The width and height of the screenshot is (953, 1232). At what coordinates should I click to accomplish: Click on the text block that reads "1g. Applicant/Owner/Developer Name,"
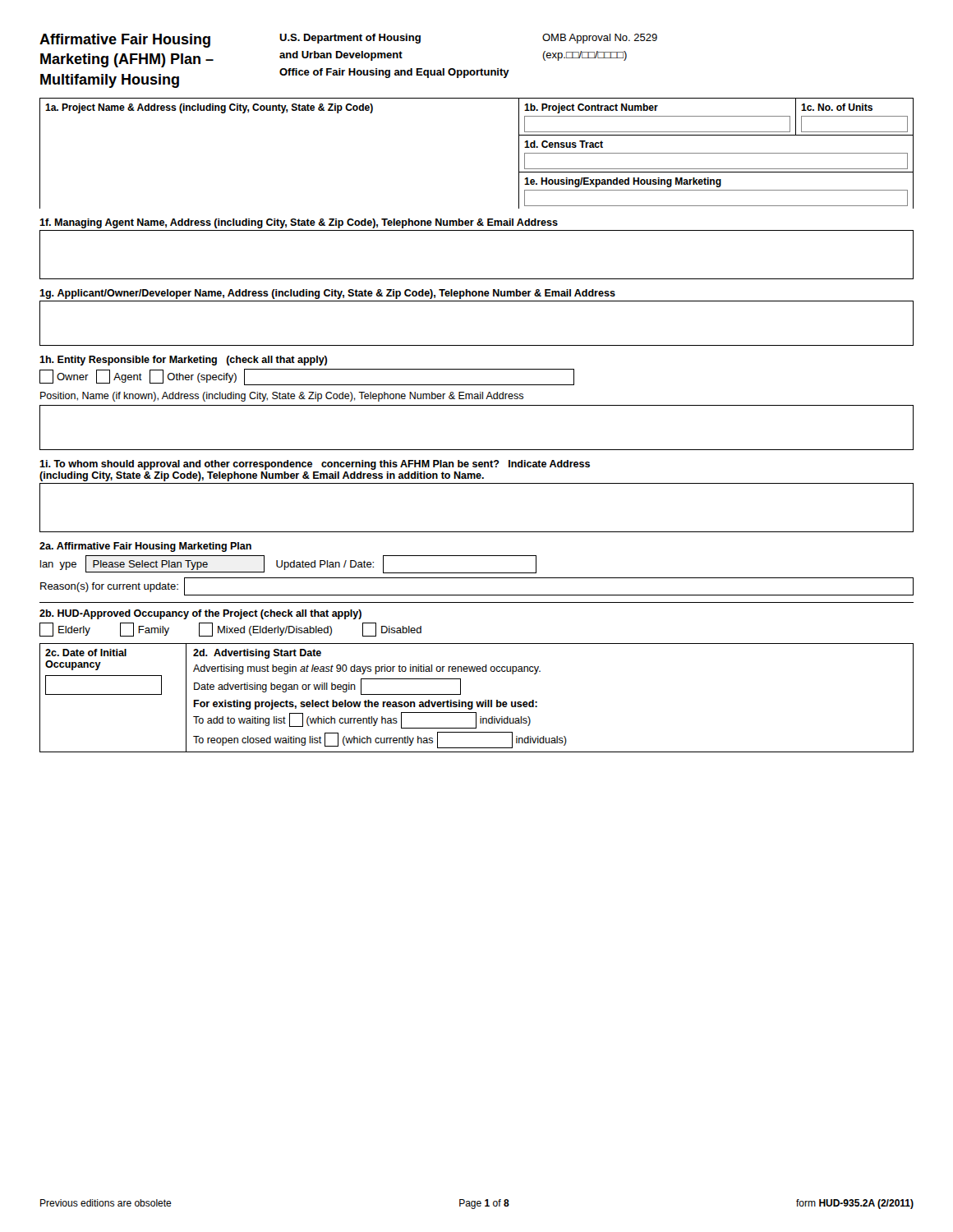[327, 293]
